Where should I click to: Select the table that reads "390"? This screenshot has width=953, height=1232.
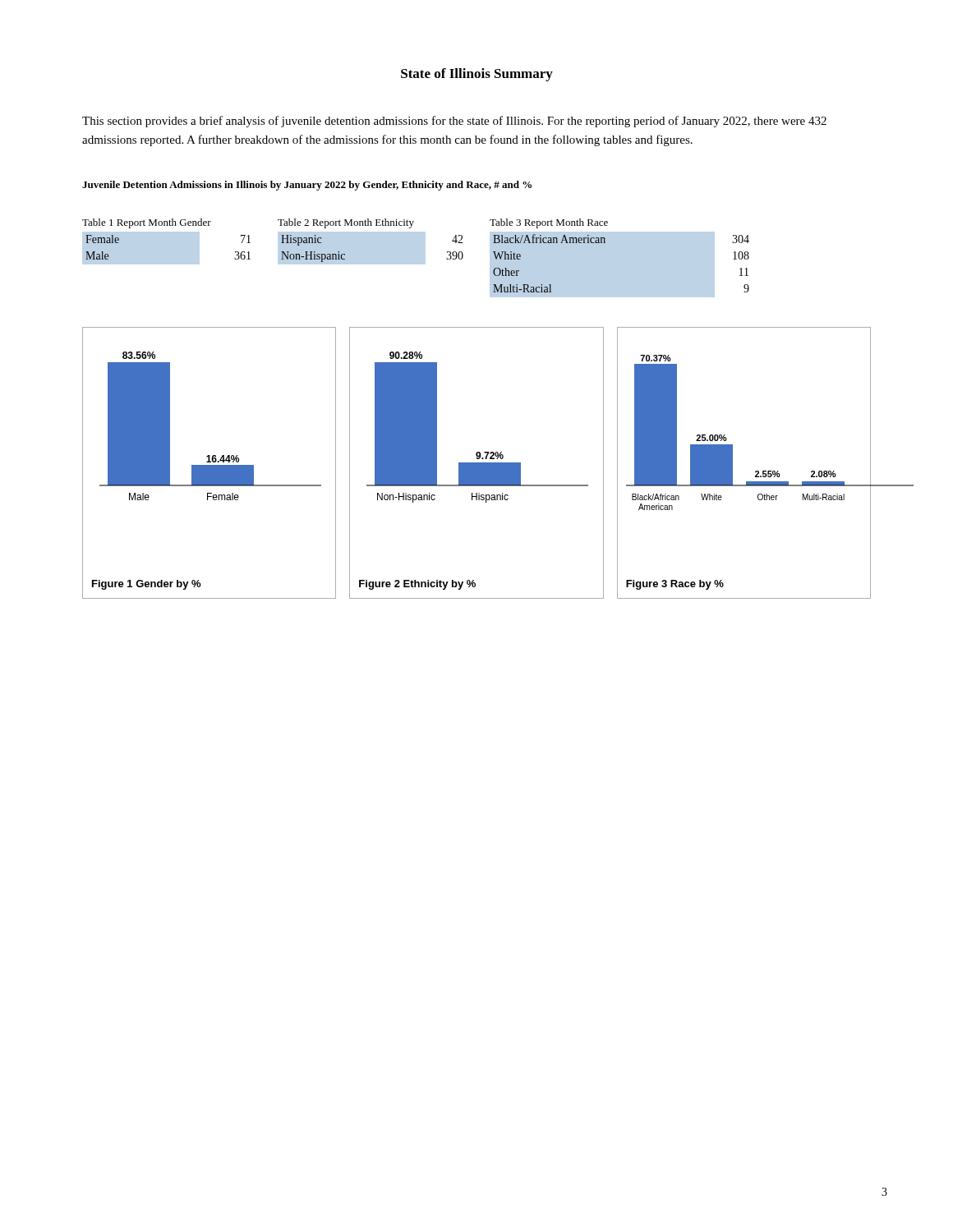pos(372,240)
